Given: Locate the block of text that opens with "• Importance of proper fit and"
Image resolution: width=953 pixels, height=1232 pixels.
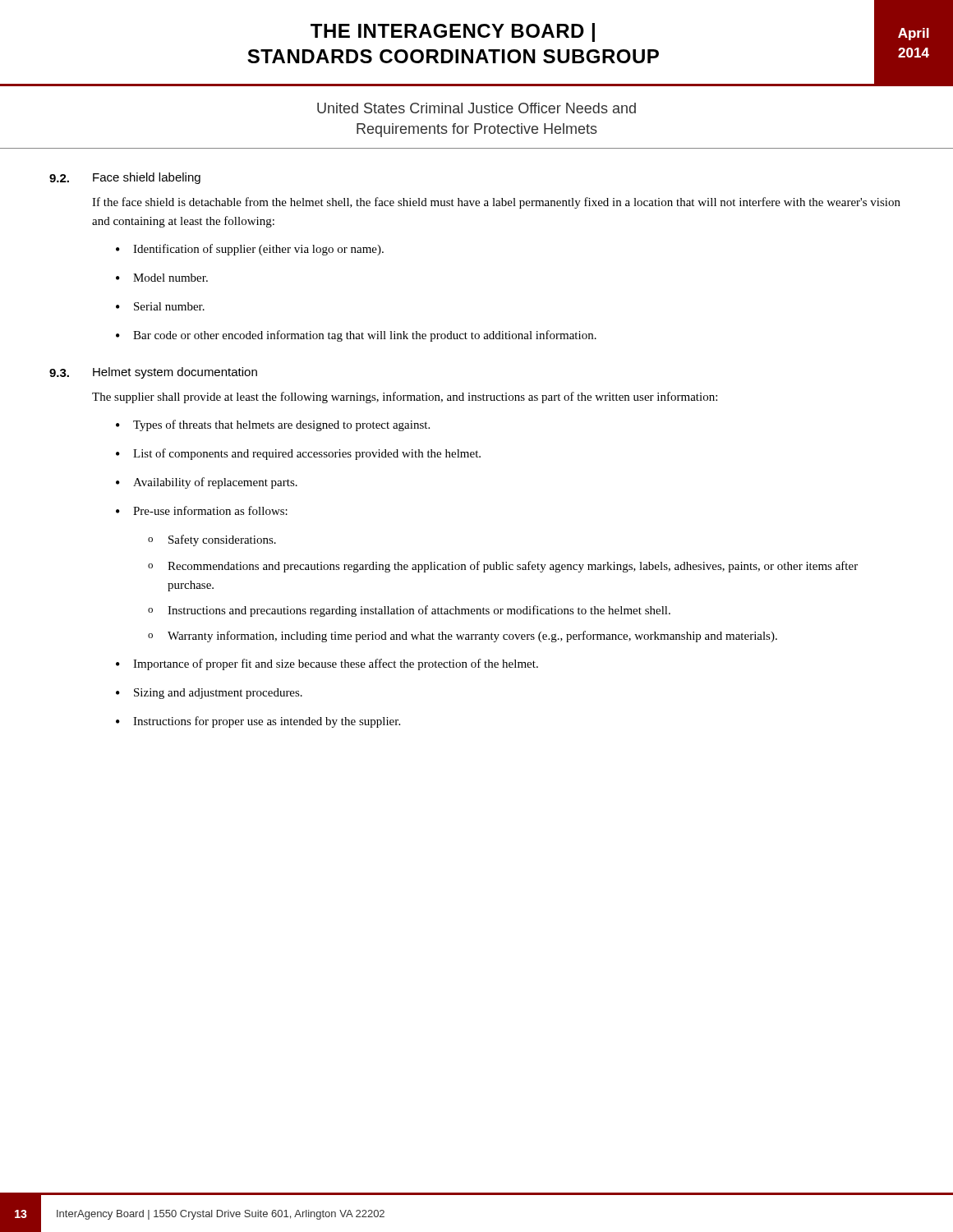Looking at the screenshot, I should pyautogui.click(x=509, y=665).
